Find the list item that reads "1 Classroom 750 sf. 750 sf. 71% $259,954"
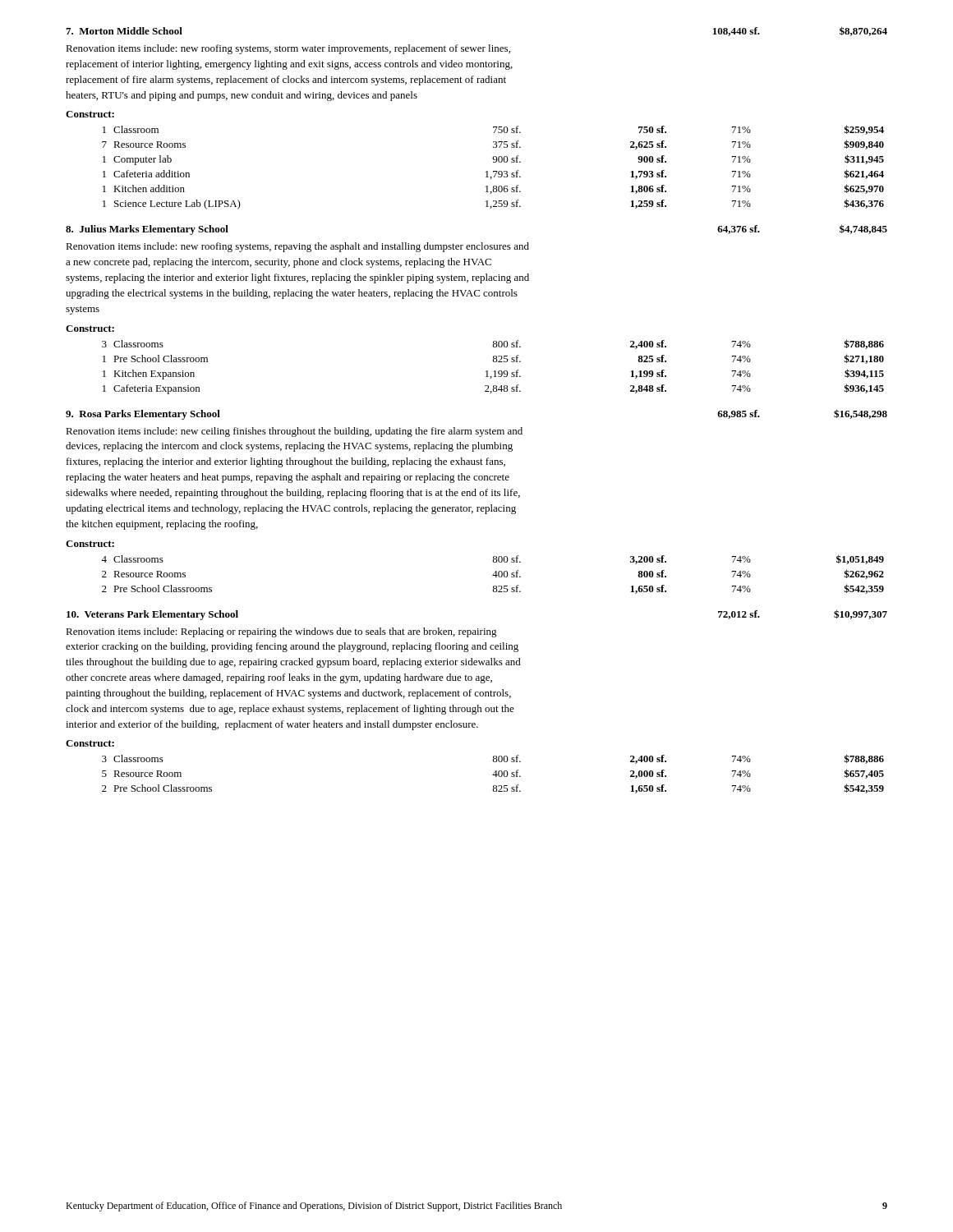 pyautogui.click(x=493, y=130)
